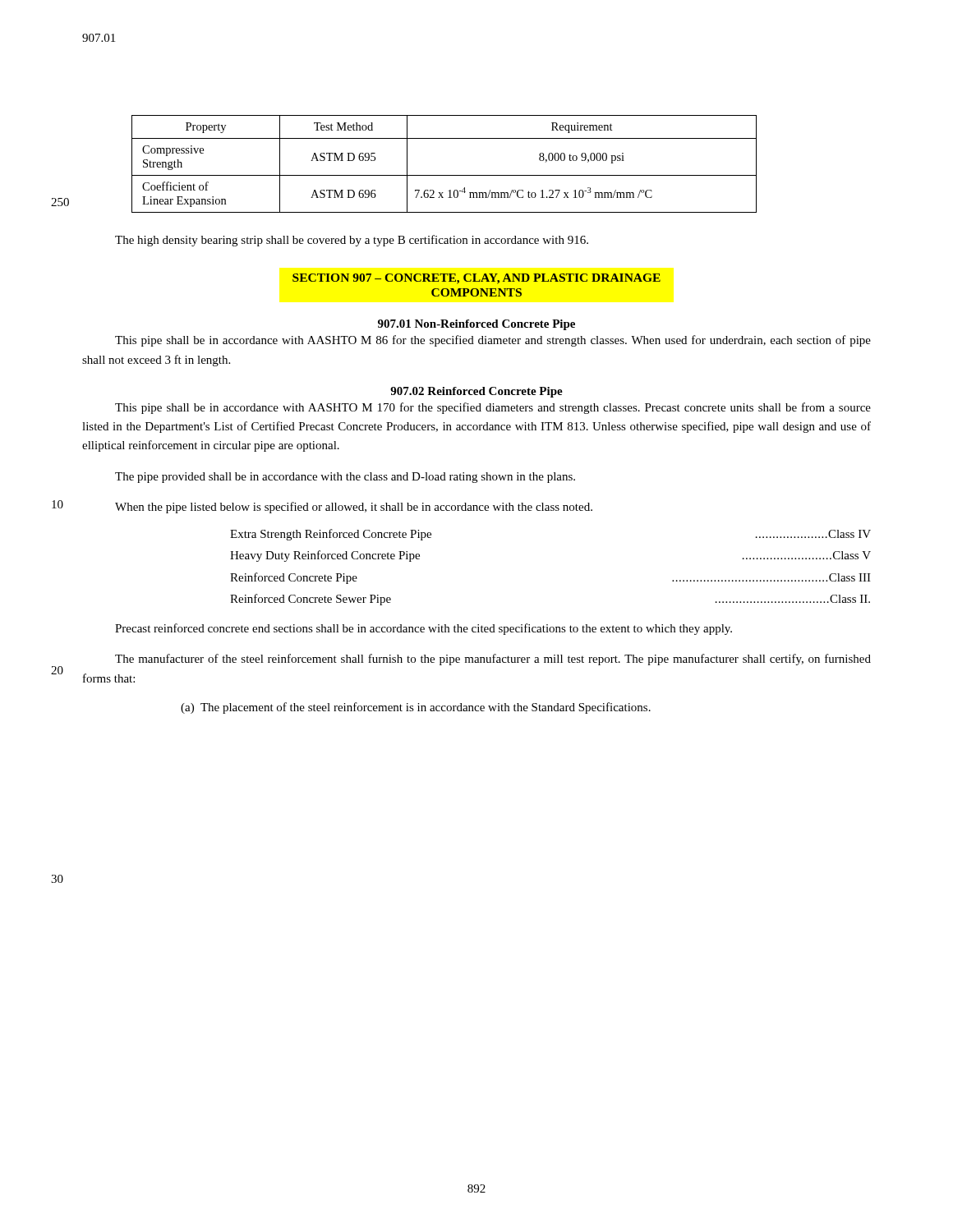This screenshot has height=1232, width=953.
Task: Locate the element starting "SECTION 907 – CONCRETE, CLAY,"
Action: (476, 285)
